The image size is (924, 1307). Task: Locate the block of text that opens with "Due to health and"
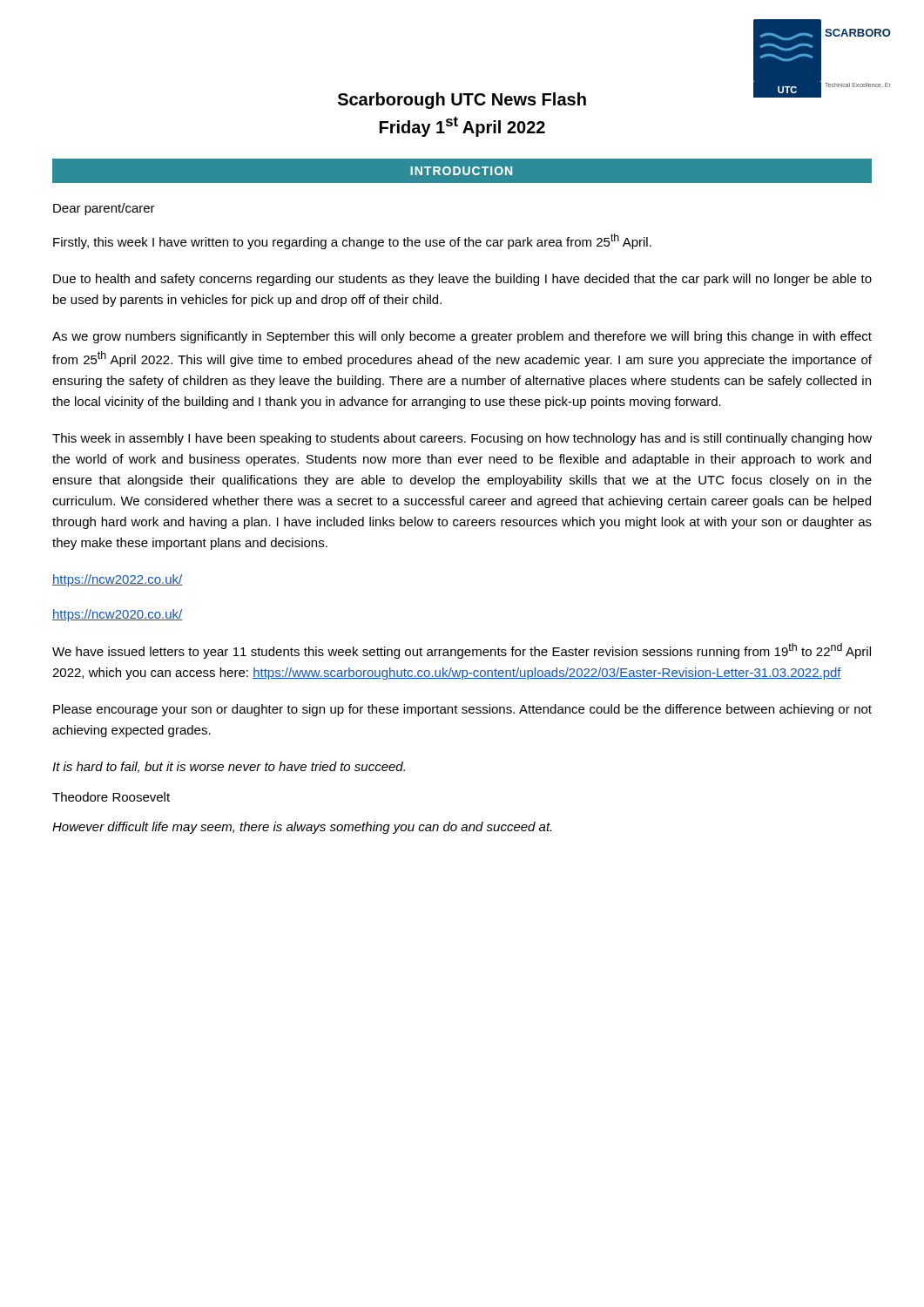pyautogui.click(x=462, y=289)
